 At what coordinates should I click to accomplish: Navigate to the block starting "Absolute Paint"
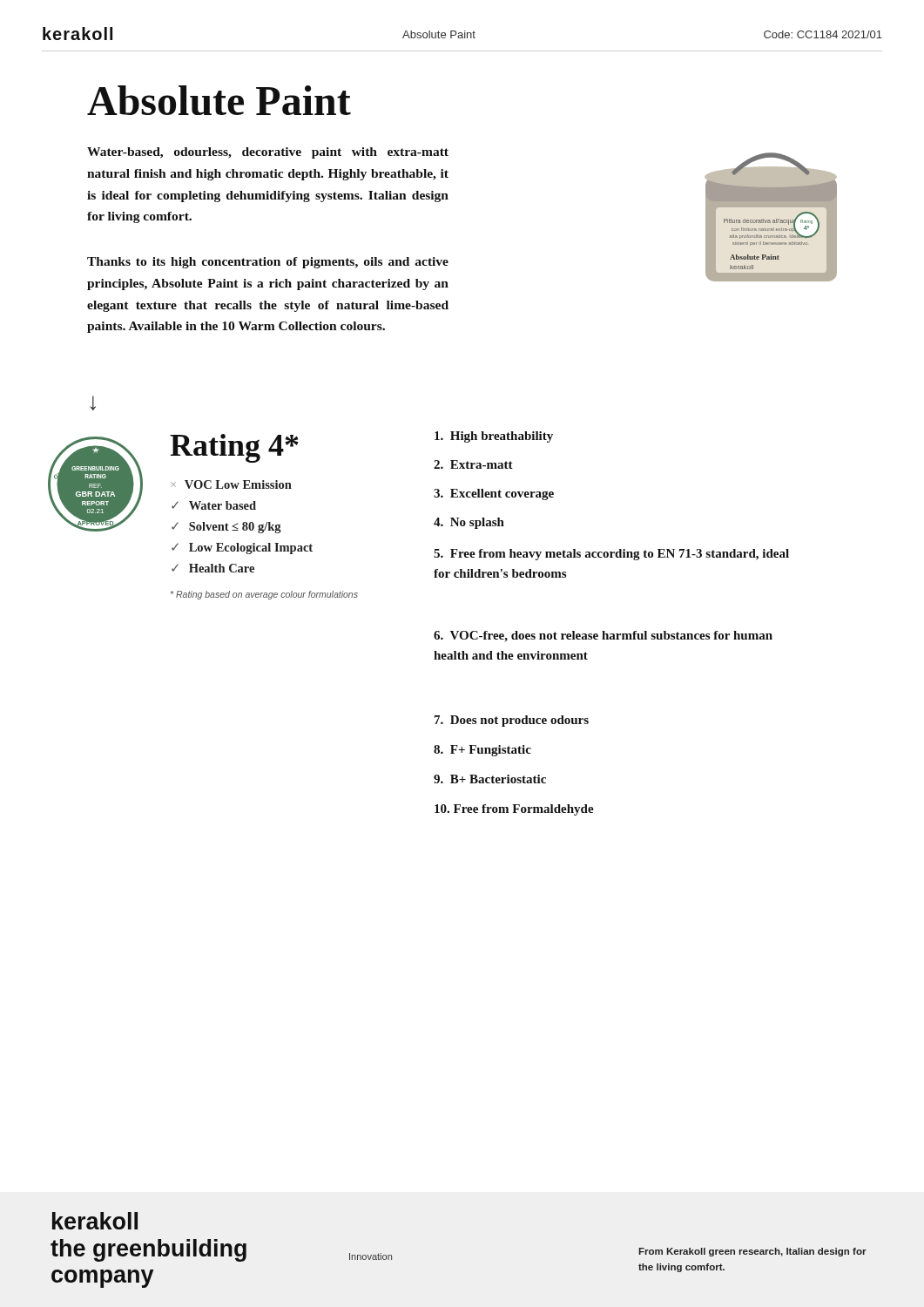click(331, 101)
